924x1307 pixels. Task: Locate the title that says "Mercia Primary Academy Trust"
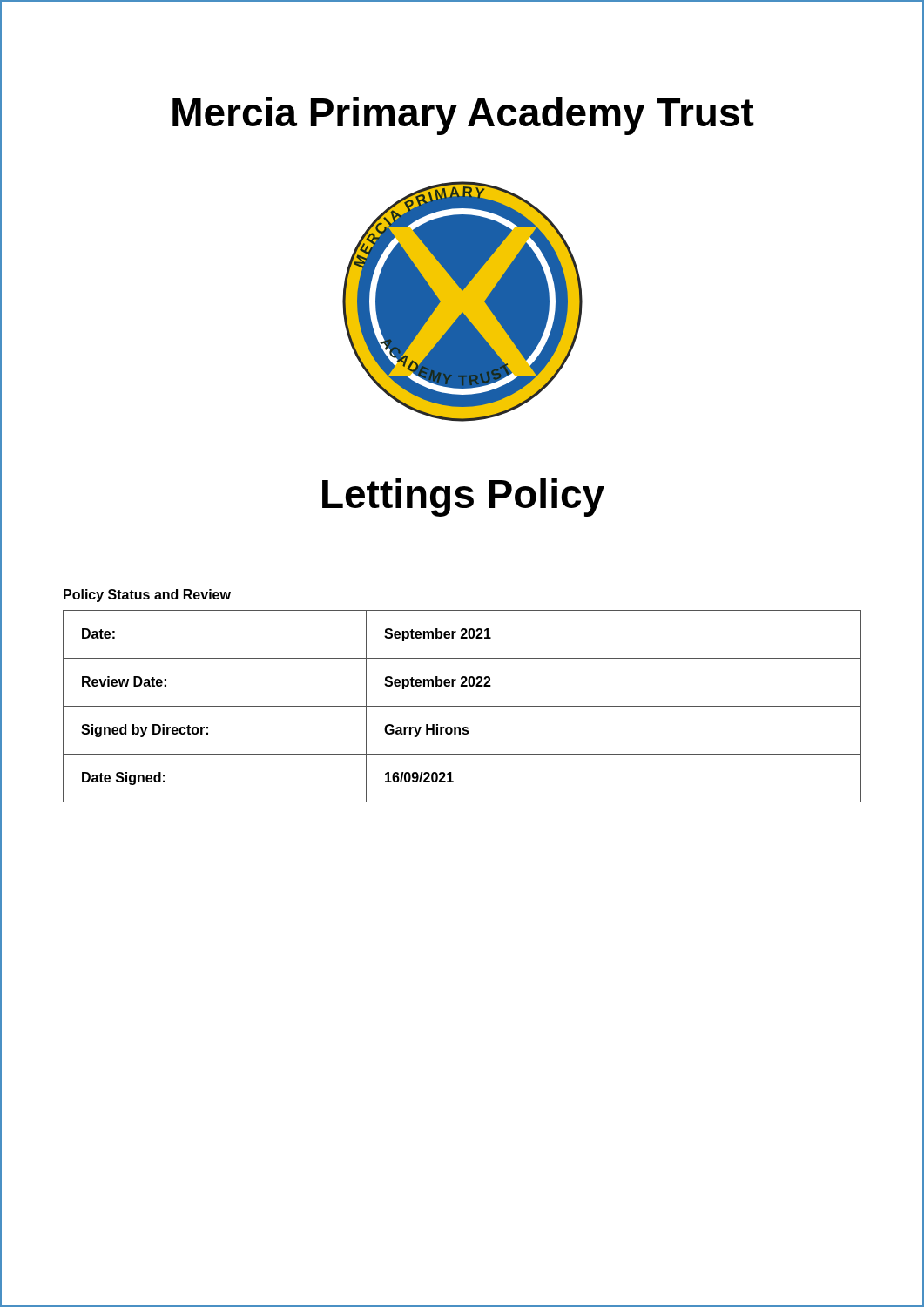click(x=462, y=112)
